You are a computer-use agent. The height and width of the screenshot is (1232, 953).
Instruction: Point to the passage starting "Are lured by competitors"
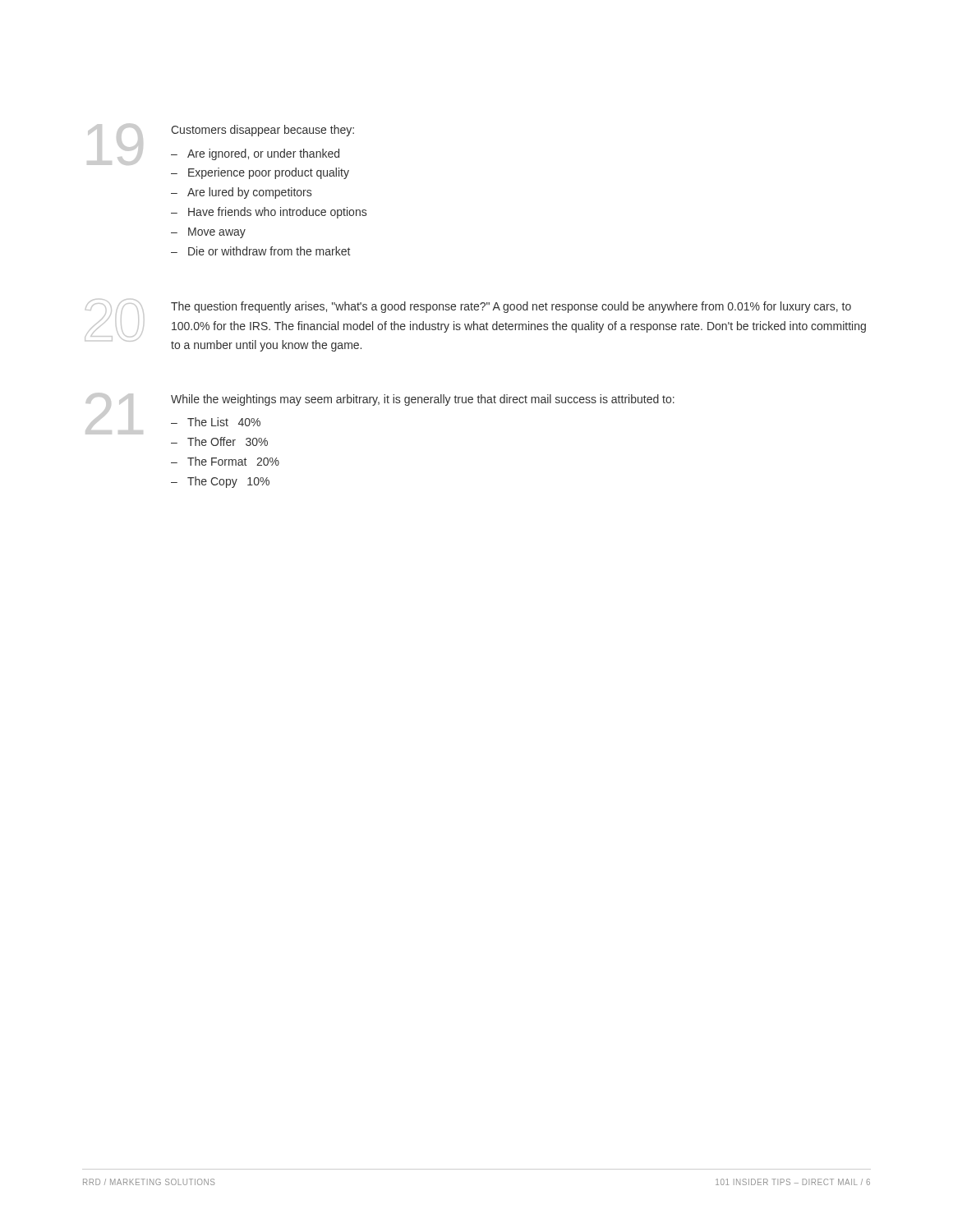[x=250, y=192]
